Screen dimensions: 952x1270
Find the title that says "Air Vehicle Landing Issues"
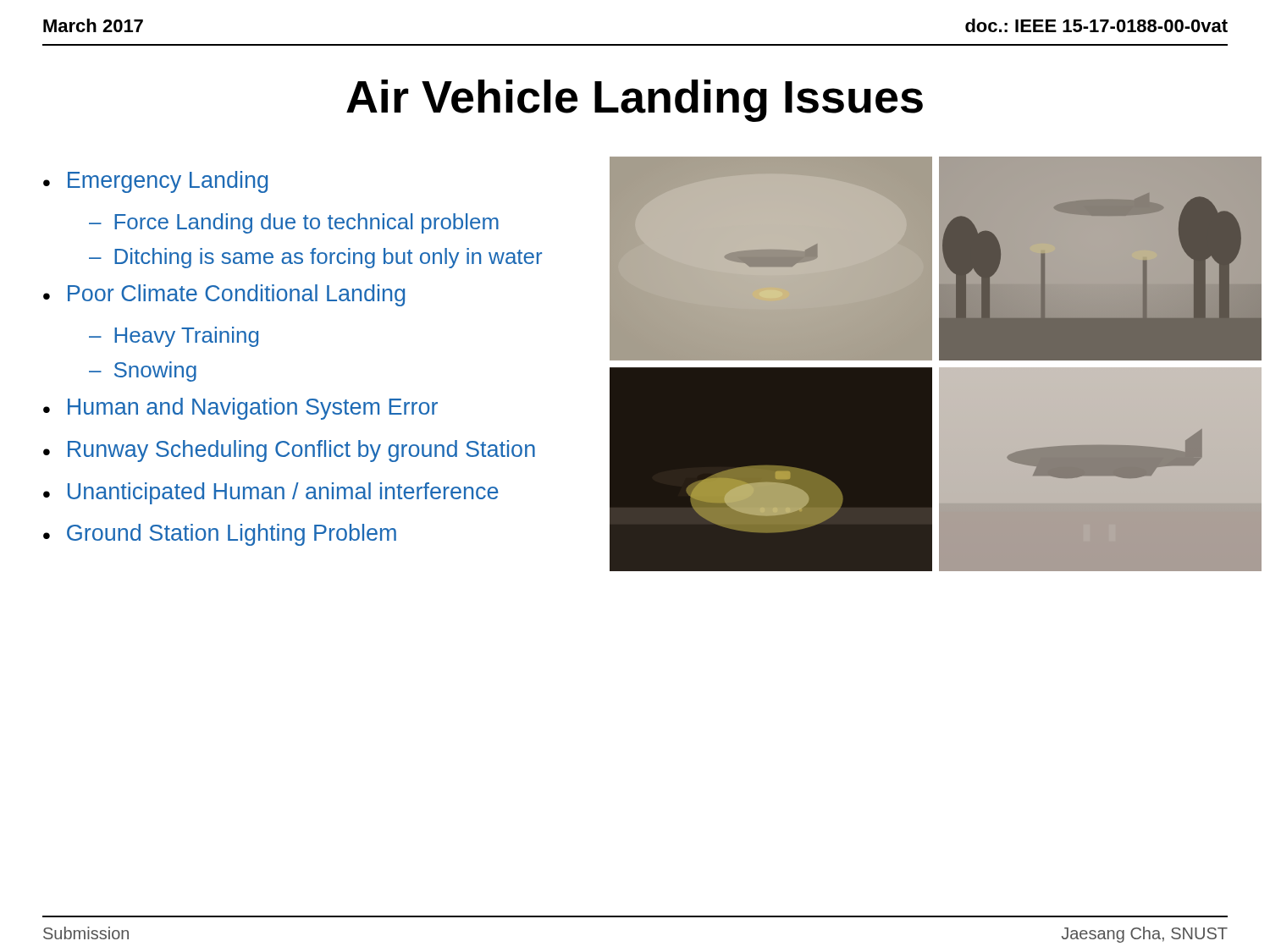635,93
